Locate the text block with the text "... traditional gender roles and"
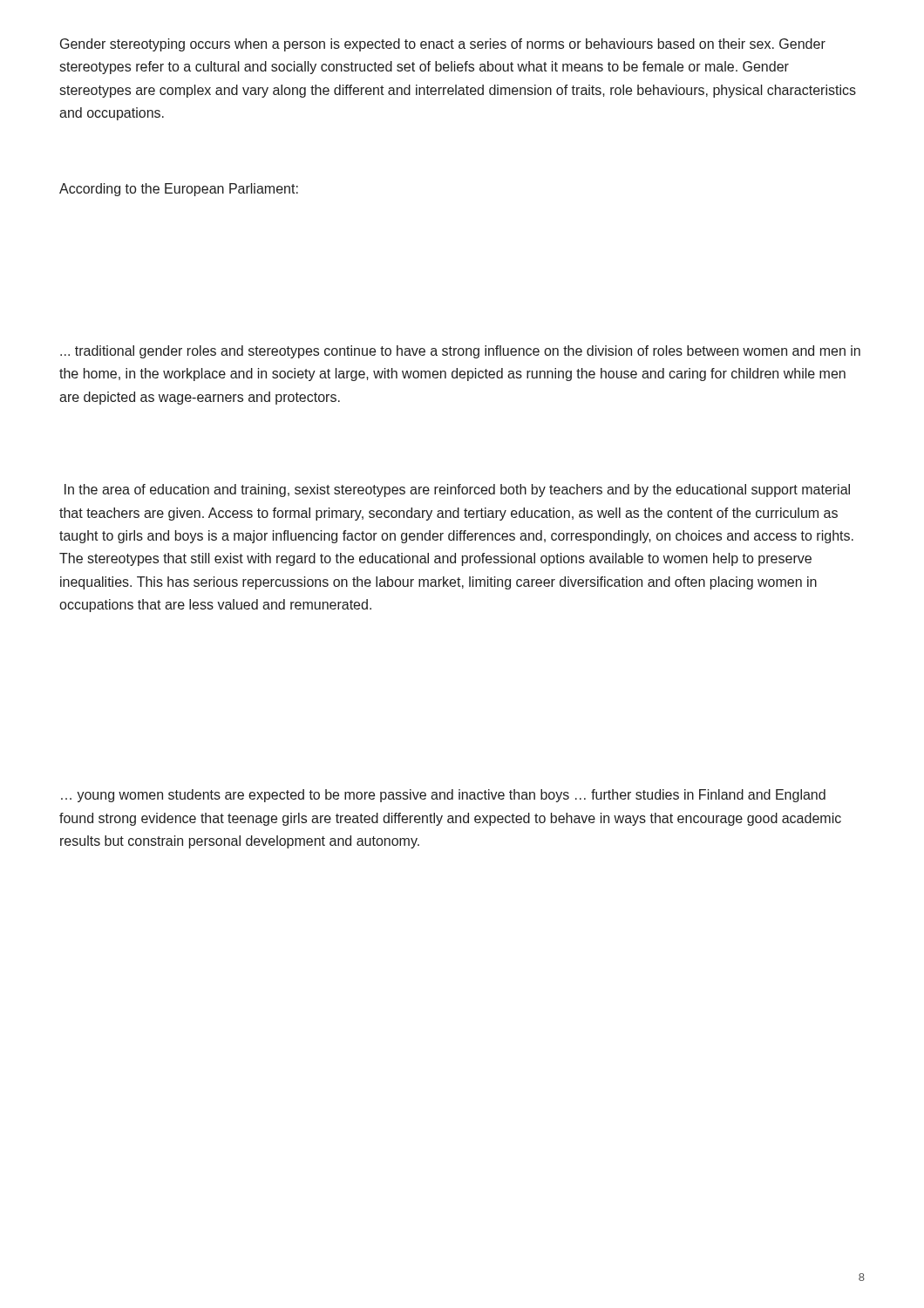Screen dimensions: 1308x924 click(x=460, y=374)
